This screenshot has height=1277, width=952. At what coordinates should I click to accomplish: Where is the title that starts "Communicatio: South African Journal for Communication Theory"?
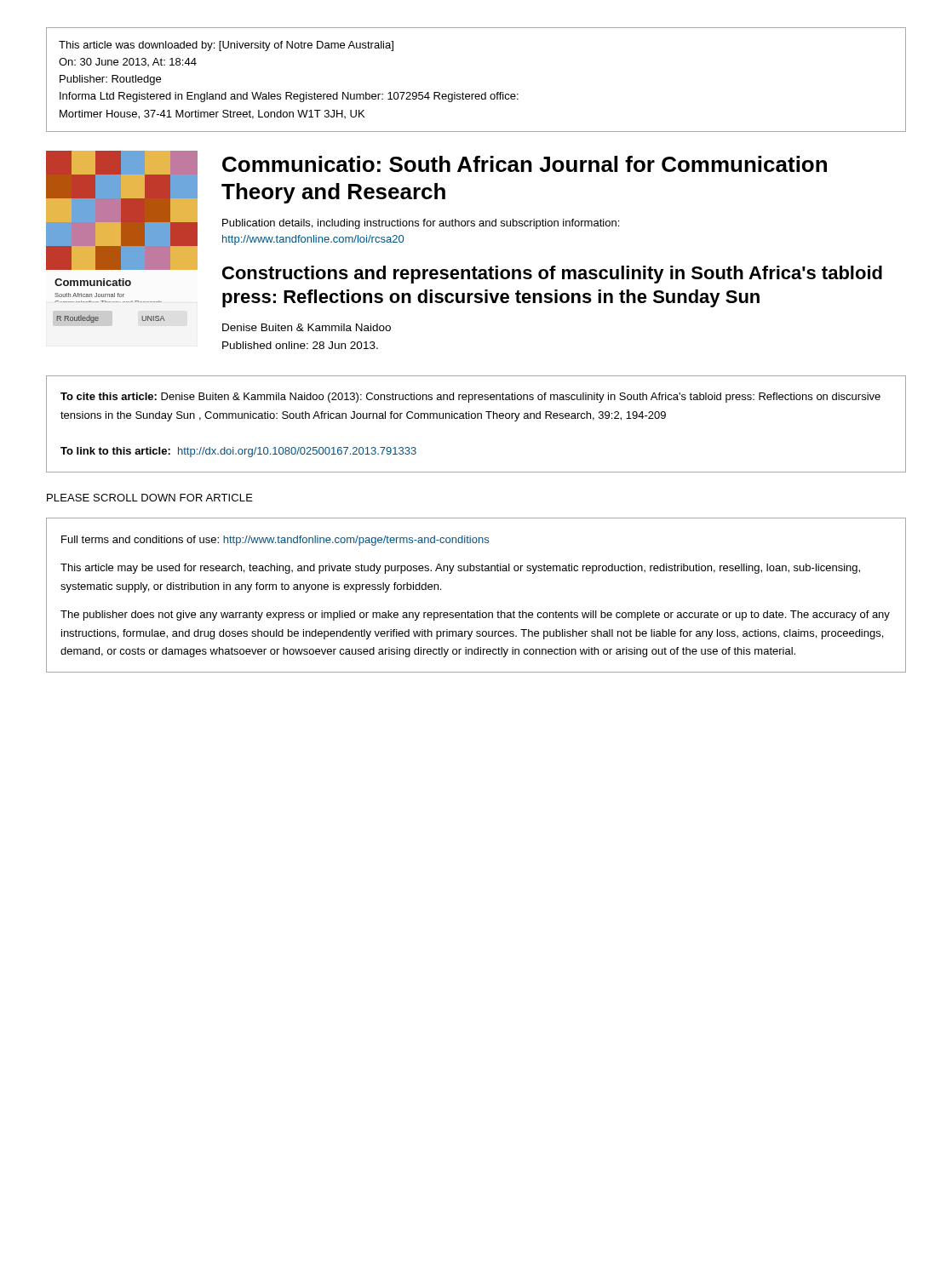click(525, 178)
